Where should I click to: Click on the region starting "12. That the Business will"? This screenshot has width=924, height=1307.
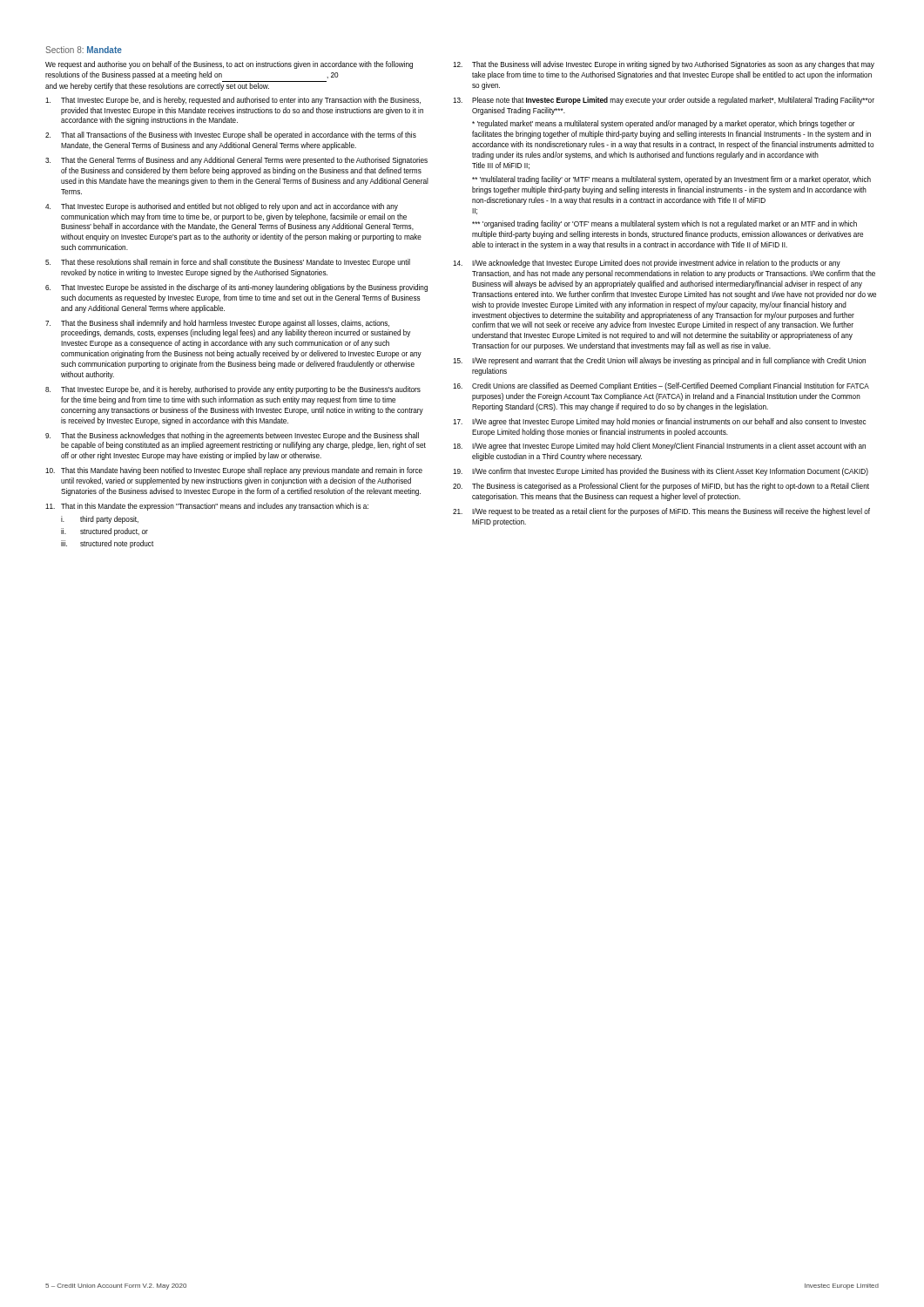tap(666, 76)
